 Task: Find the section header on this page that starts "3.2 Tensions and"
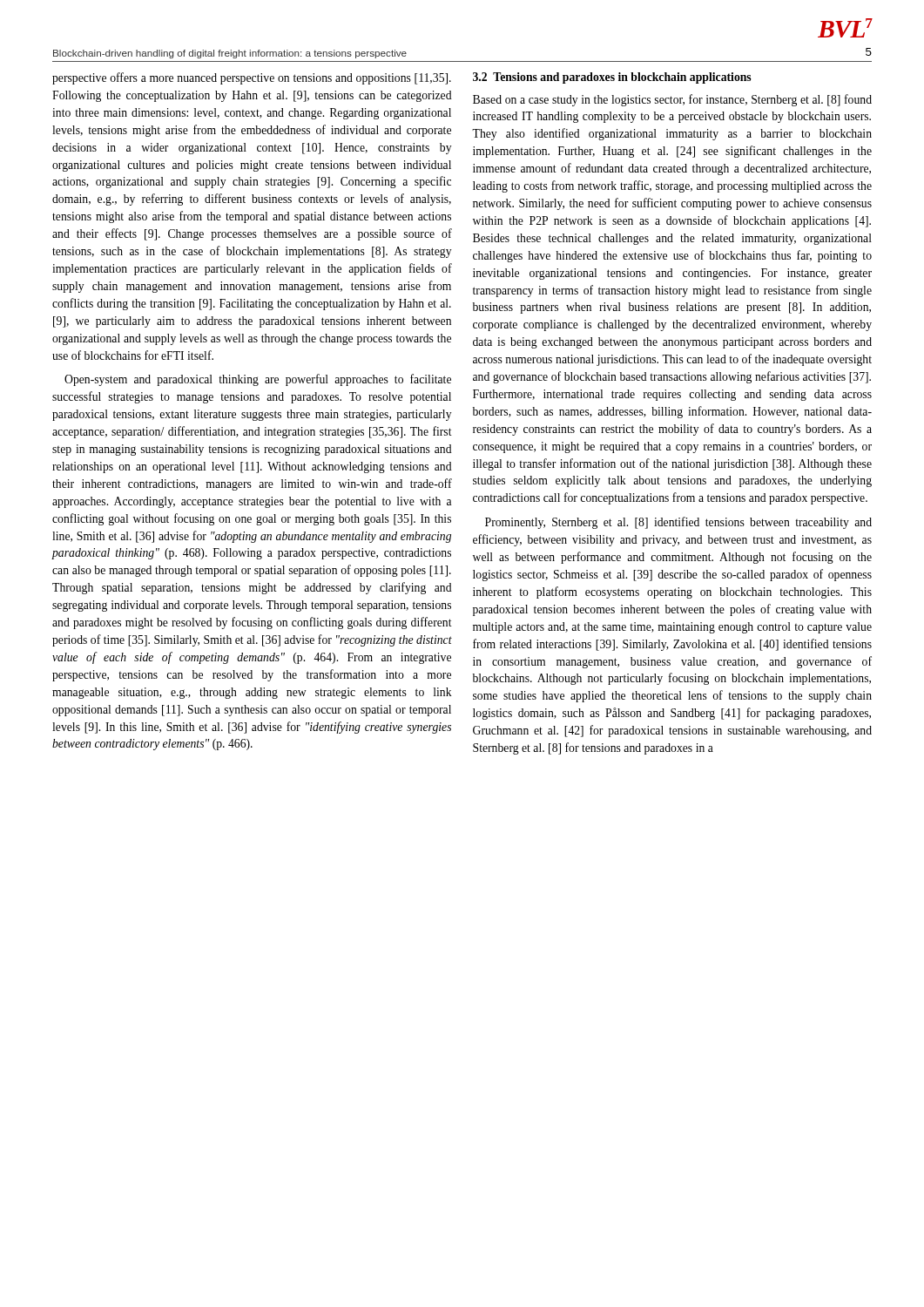pyautogui.click(x=612, y=77)
